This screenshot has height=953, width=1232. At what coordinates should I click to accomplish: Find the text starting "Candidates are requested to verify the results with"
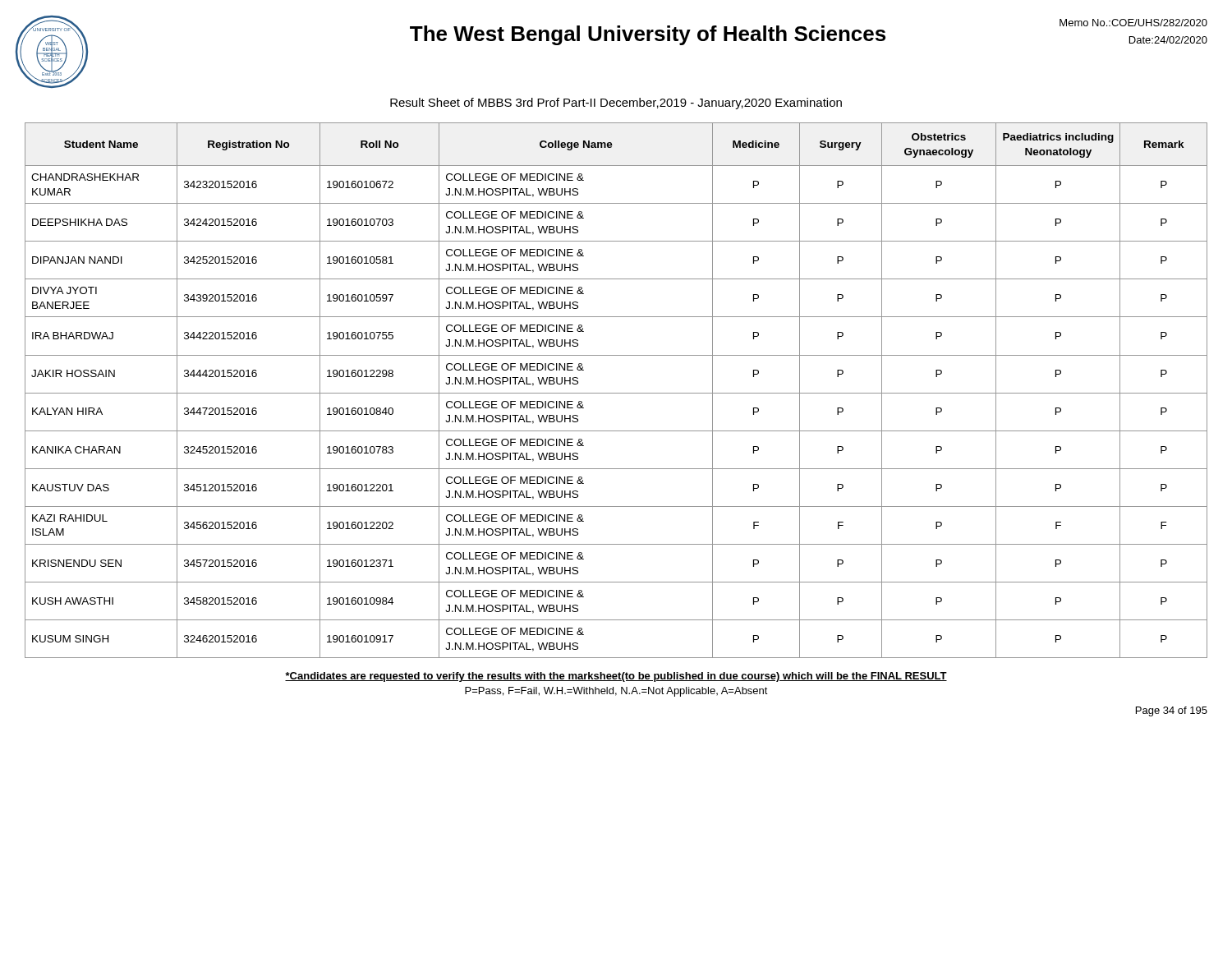pyautogui.click(x=616, y=676)
